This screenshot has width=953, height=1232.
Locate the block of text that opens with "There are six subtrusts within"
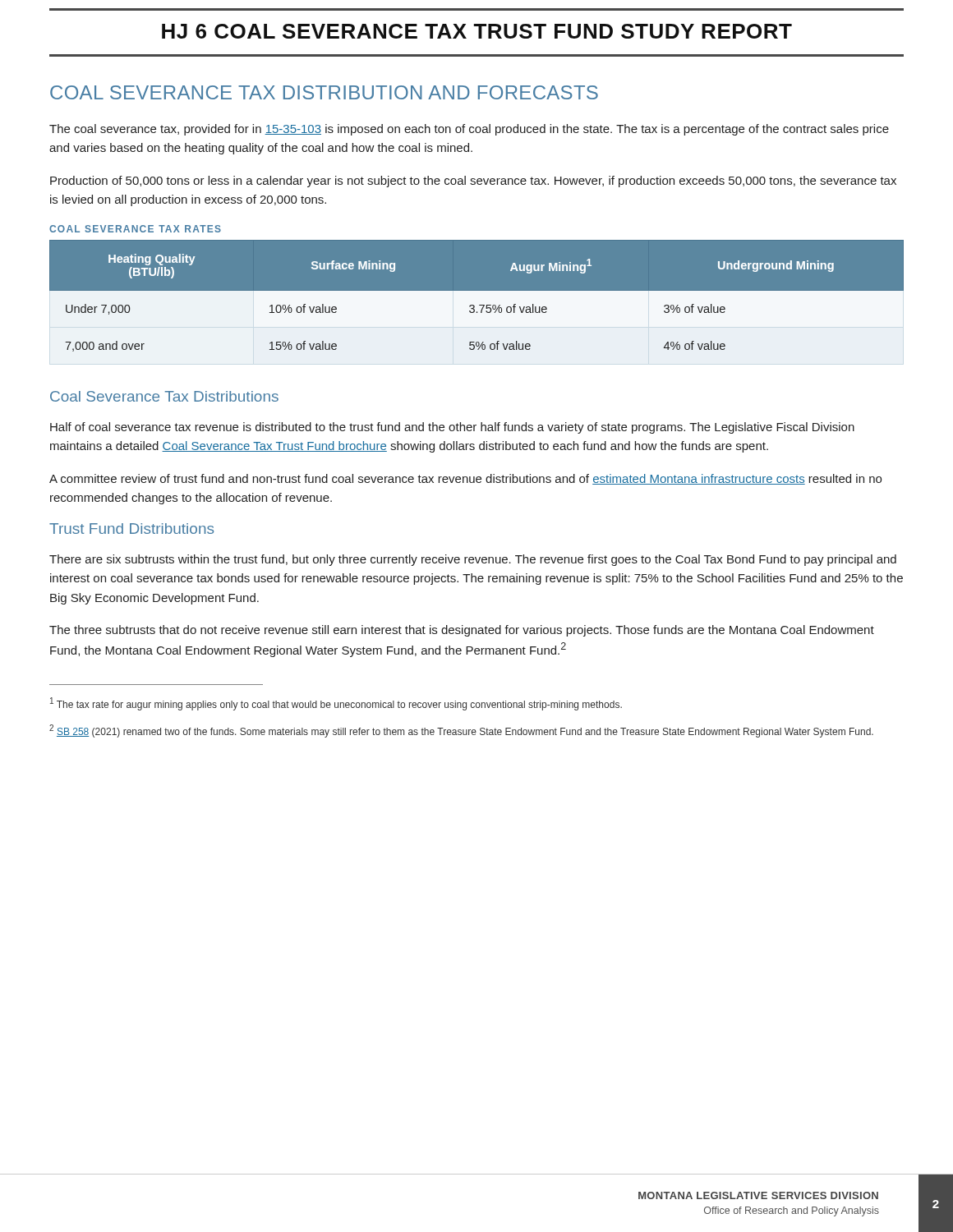pos(476,578)
